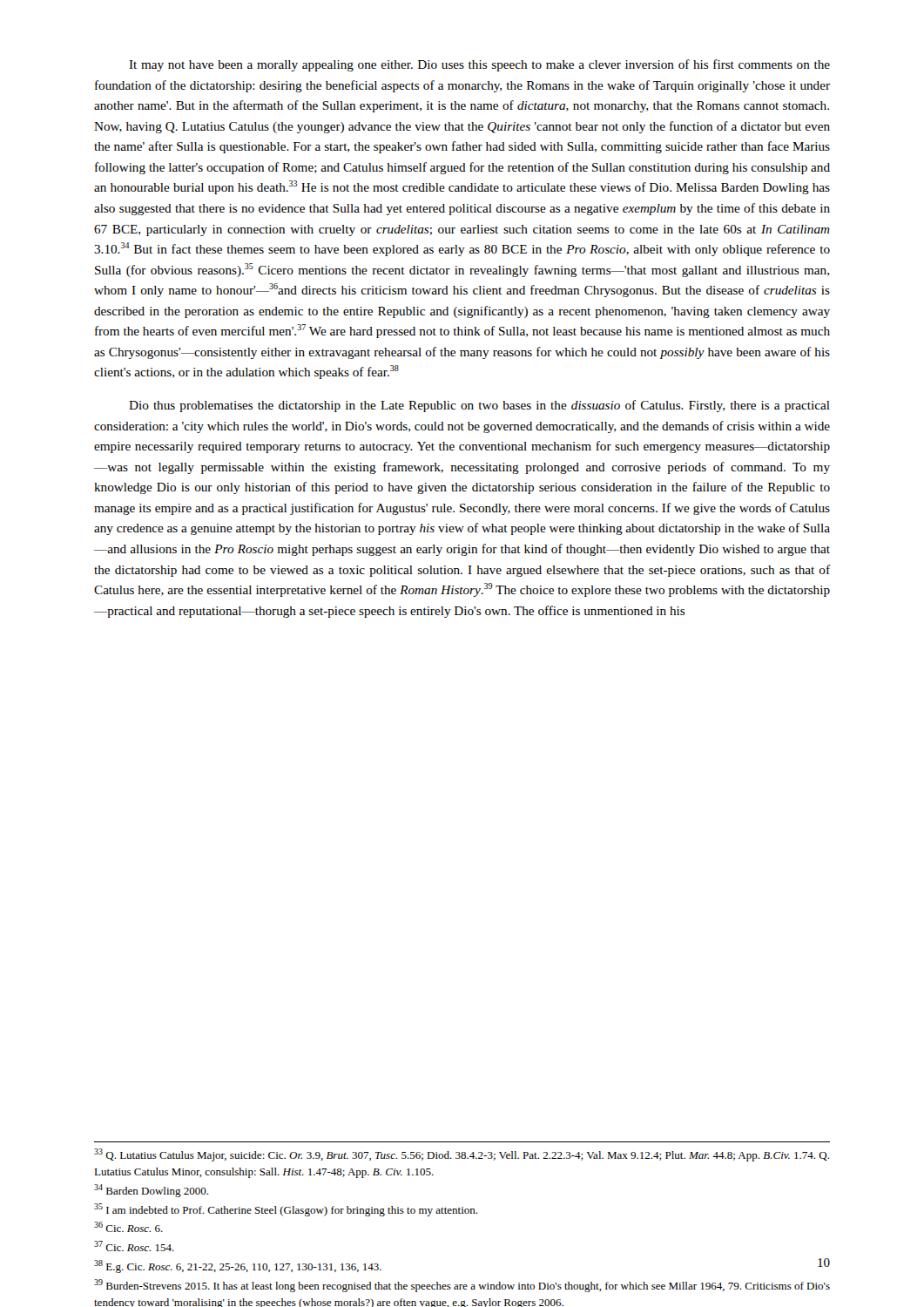Locate the footnote that reads "39 Burden-Strevens 2015. It has at"
Image resolution: width=924 pixels, height=1307 pixels.
click(x=462, y=1293)
